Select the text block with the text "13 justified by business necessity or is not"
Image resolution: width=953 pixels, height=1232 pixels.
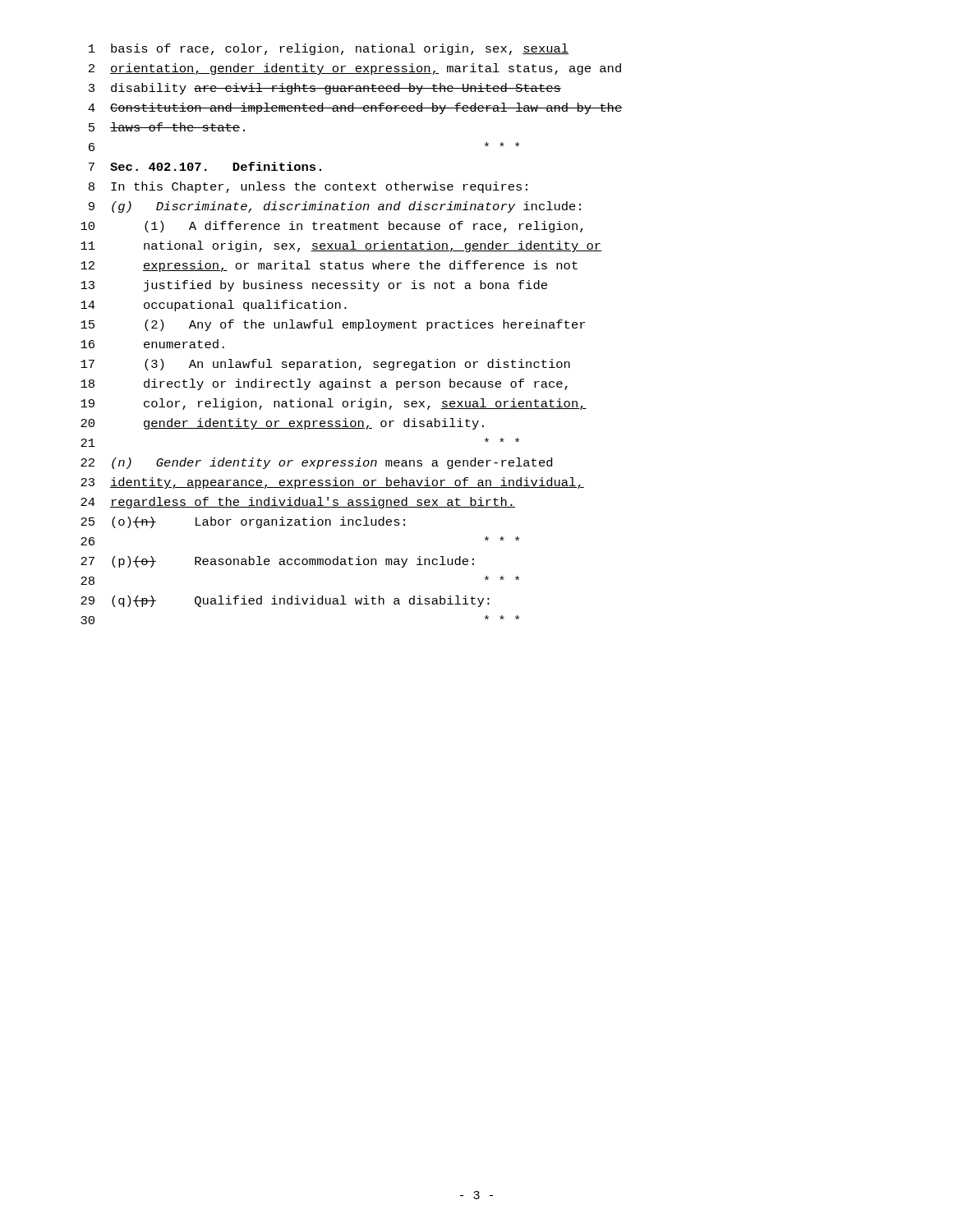pyautogui.click(x=476, y=286)
